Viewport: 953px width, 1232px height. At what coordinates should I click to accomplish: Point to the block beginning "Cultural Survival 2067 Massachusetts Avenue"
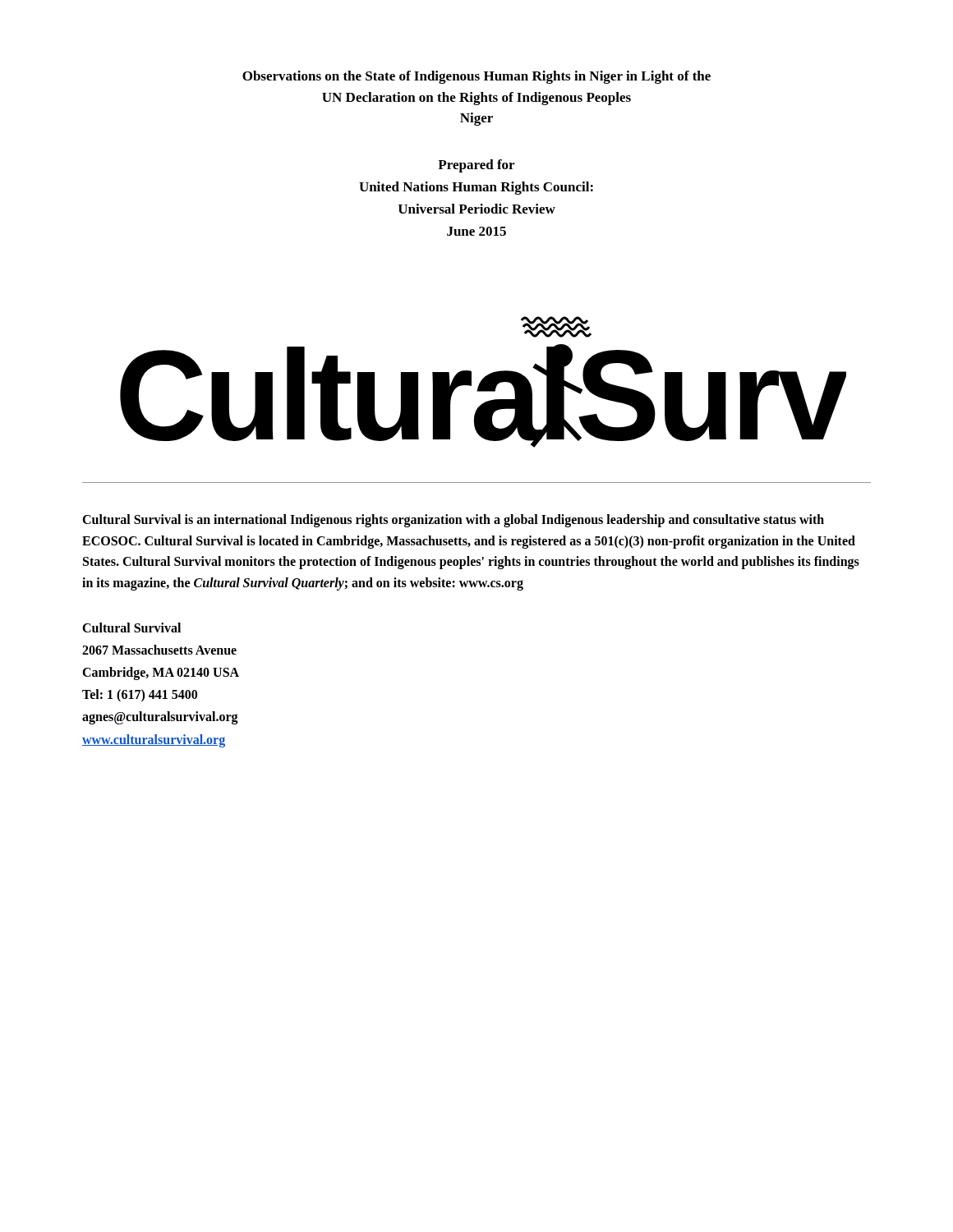[161, 683]
